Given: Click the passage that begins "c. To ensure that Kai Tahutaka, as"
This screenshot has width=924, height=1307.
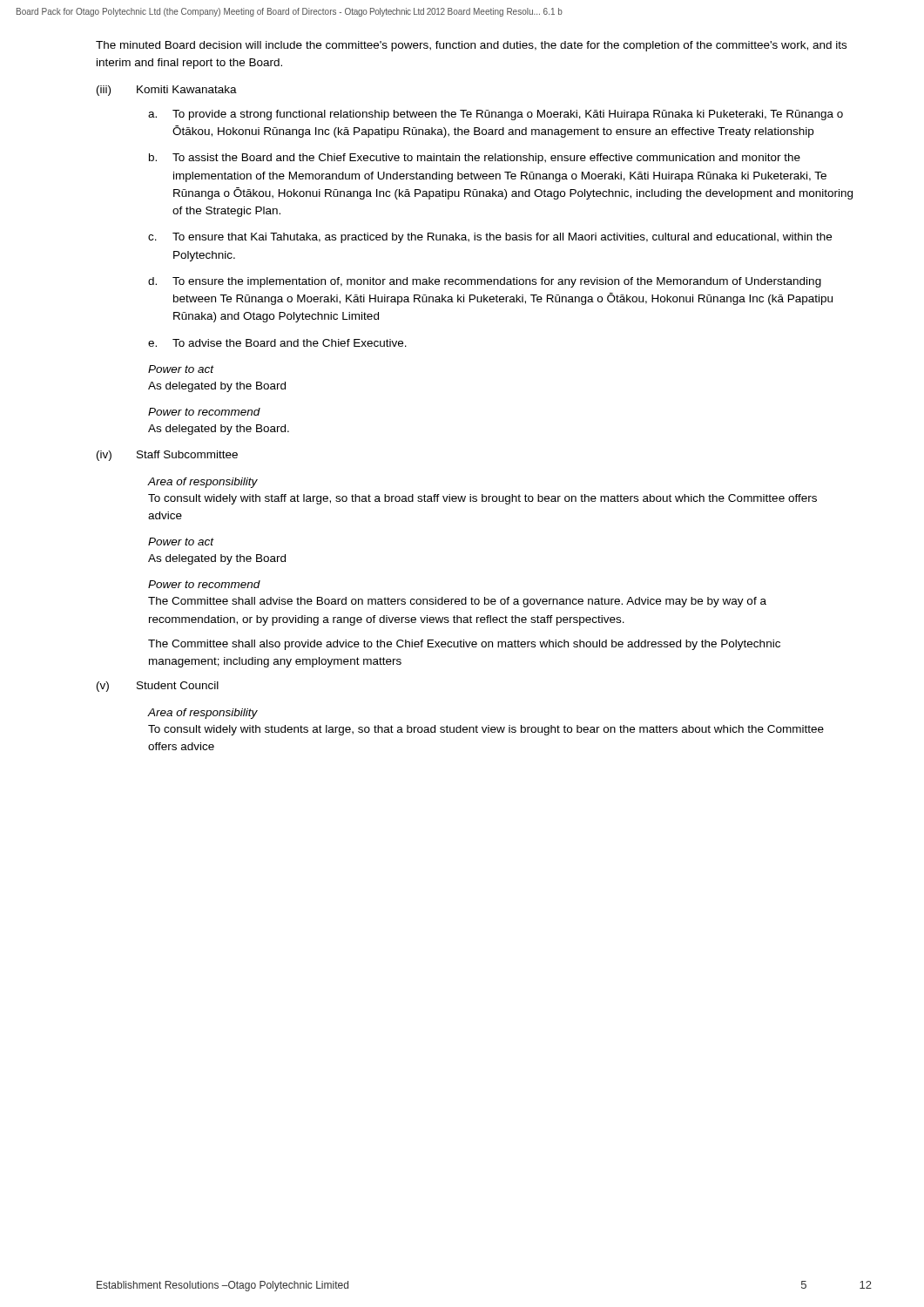Looking at the screenshot, I should [501, 246].
